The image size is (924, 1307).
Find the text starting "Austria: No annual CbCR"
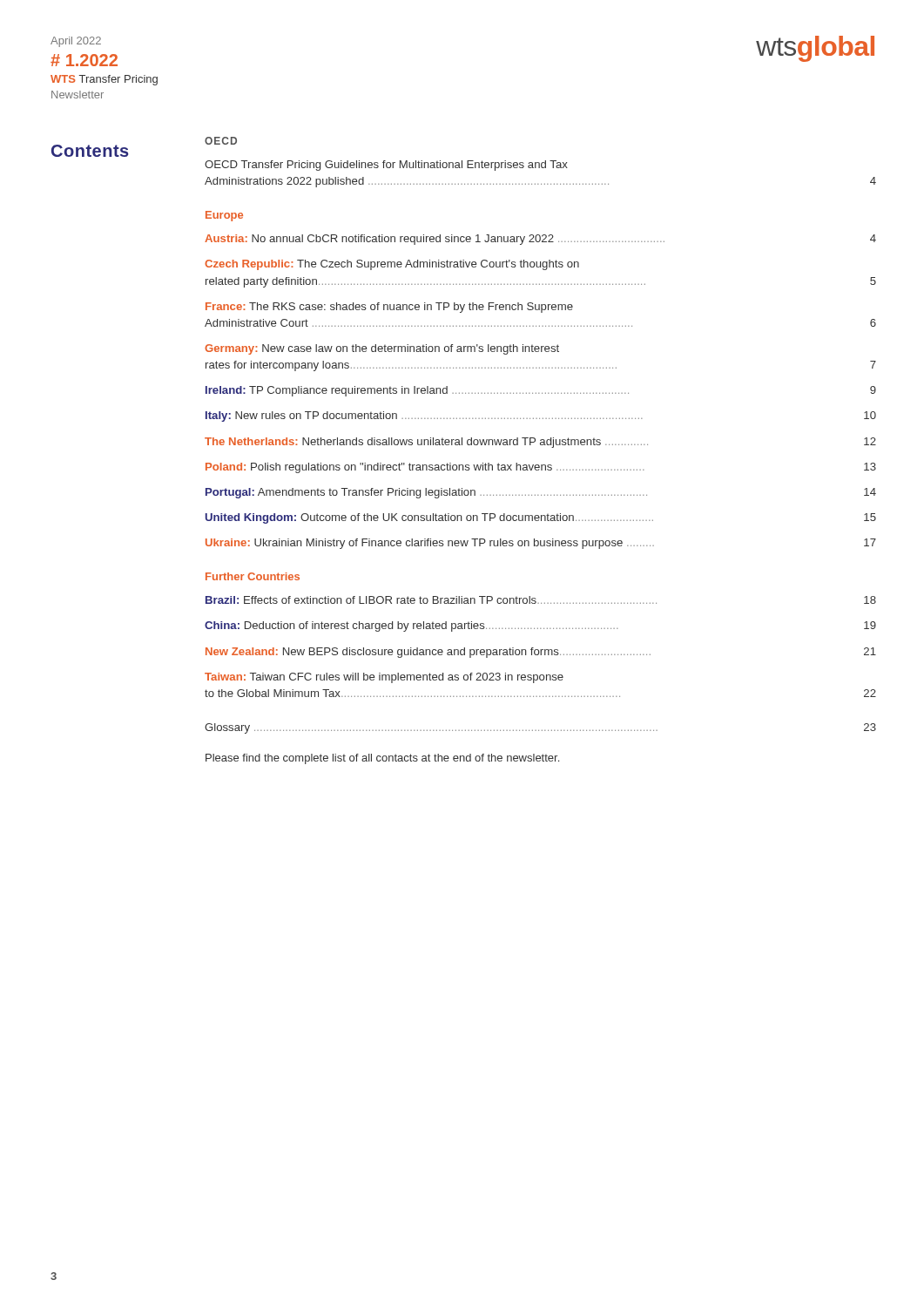pos(540,239)
